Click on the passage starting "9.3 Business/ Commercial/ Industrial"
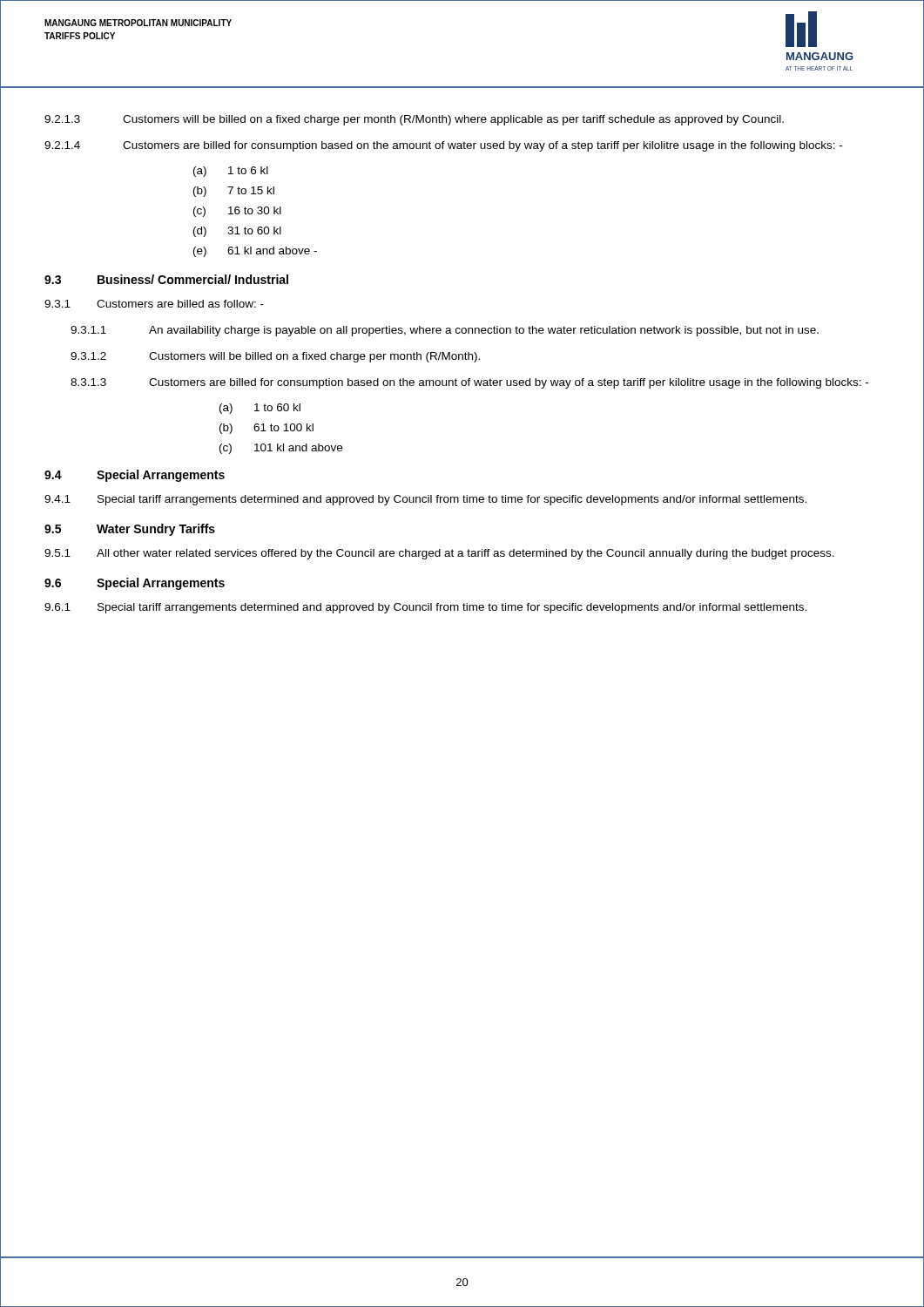Image resolution: width=924 pixels, height=1307 pixels. (167, 279)
